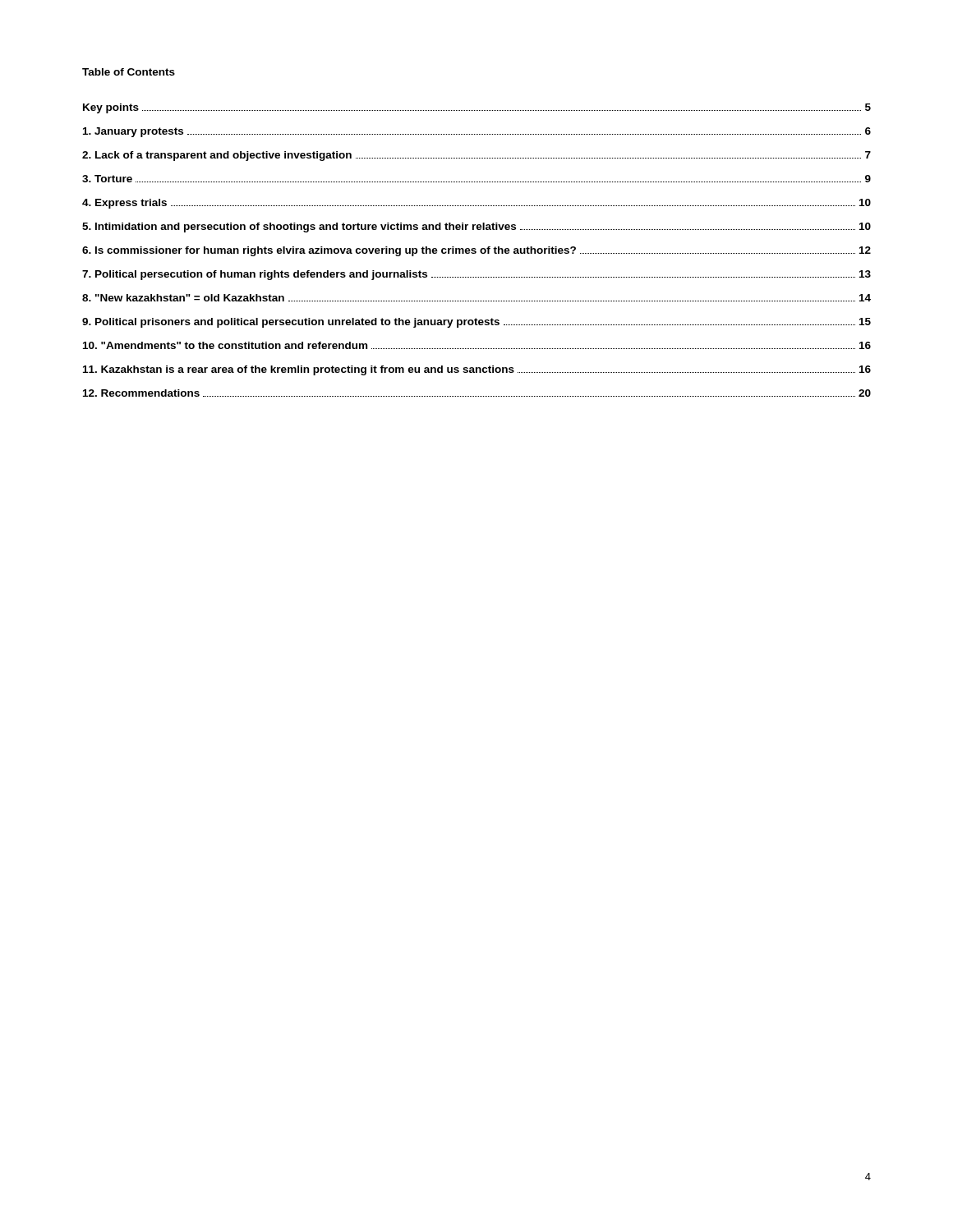The image size is (953, 1232).
Task: Find the passage starting "January protests 6"
Action: (476, 131)
